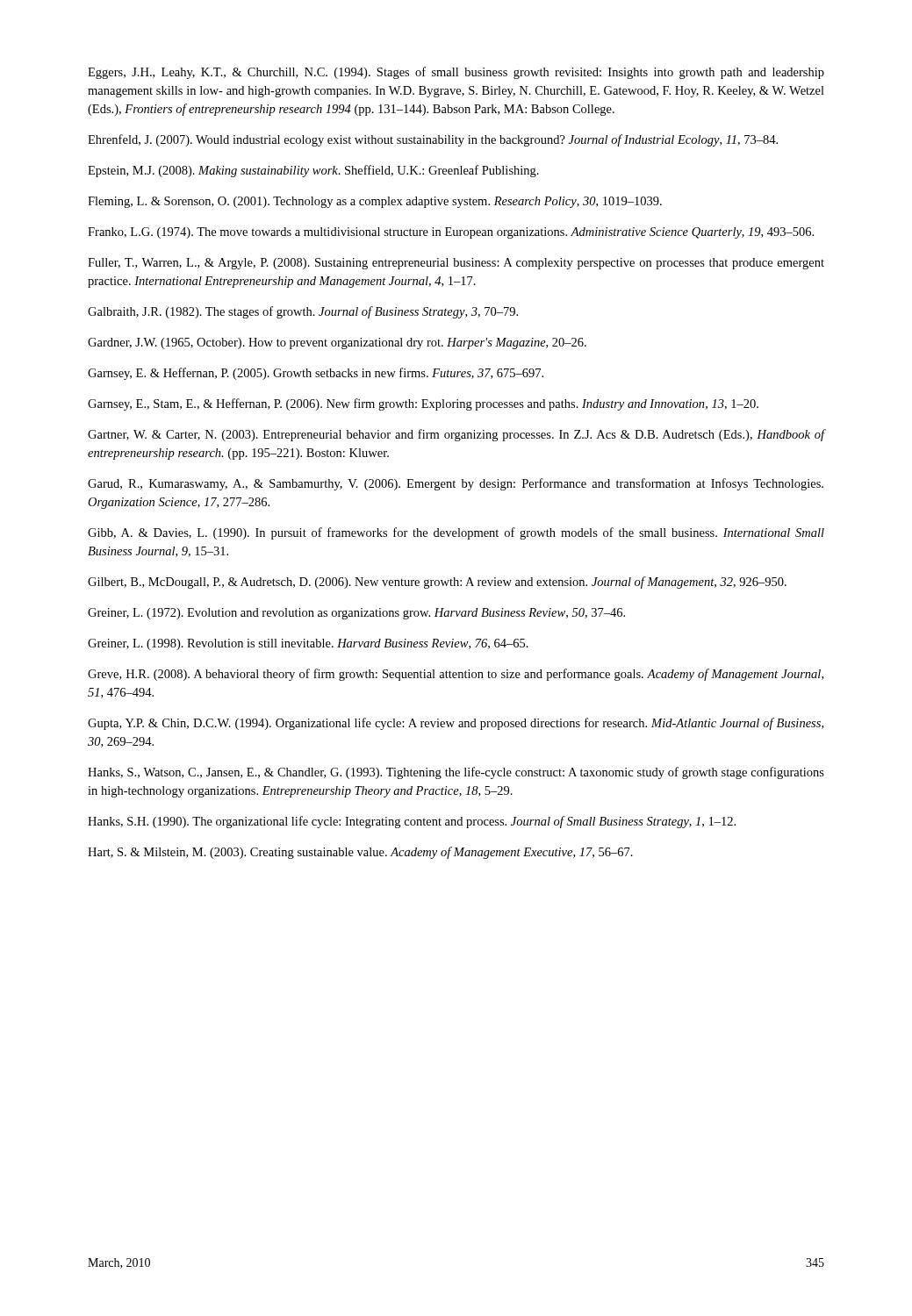The width and height of the screenshot is (912, 1316).
Task: Locate the list item that says "Hanks, S., Watson, C., Jansen, E.,"
Action: pyautogui.click(x=456, y=782)
